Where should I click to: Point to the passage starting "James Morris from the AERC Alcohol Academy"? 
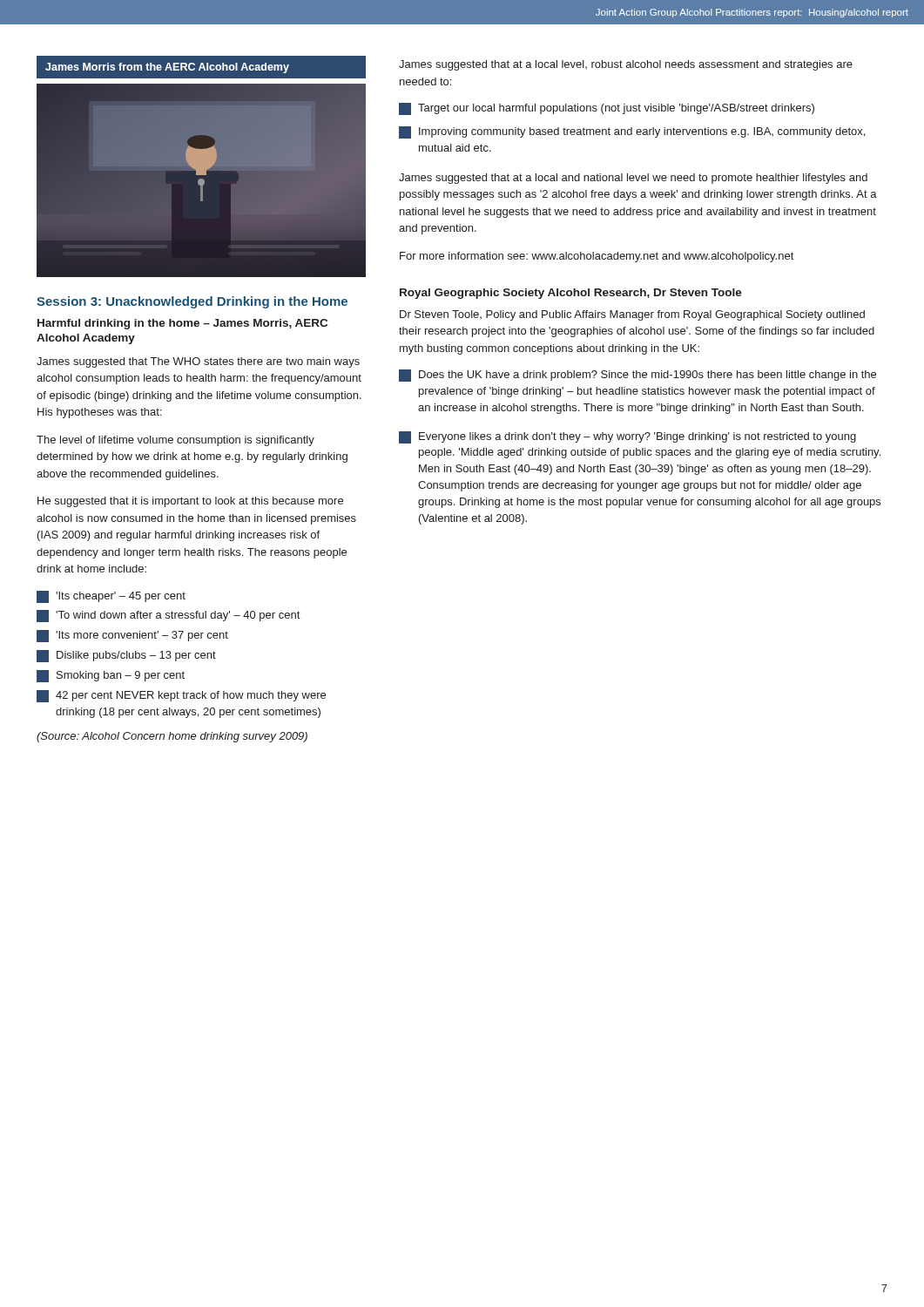(167, 67)
